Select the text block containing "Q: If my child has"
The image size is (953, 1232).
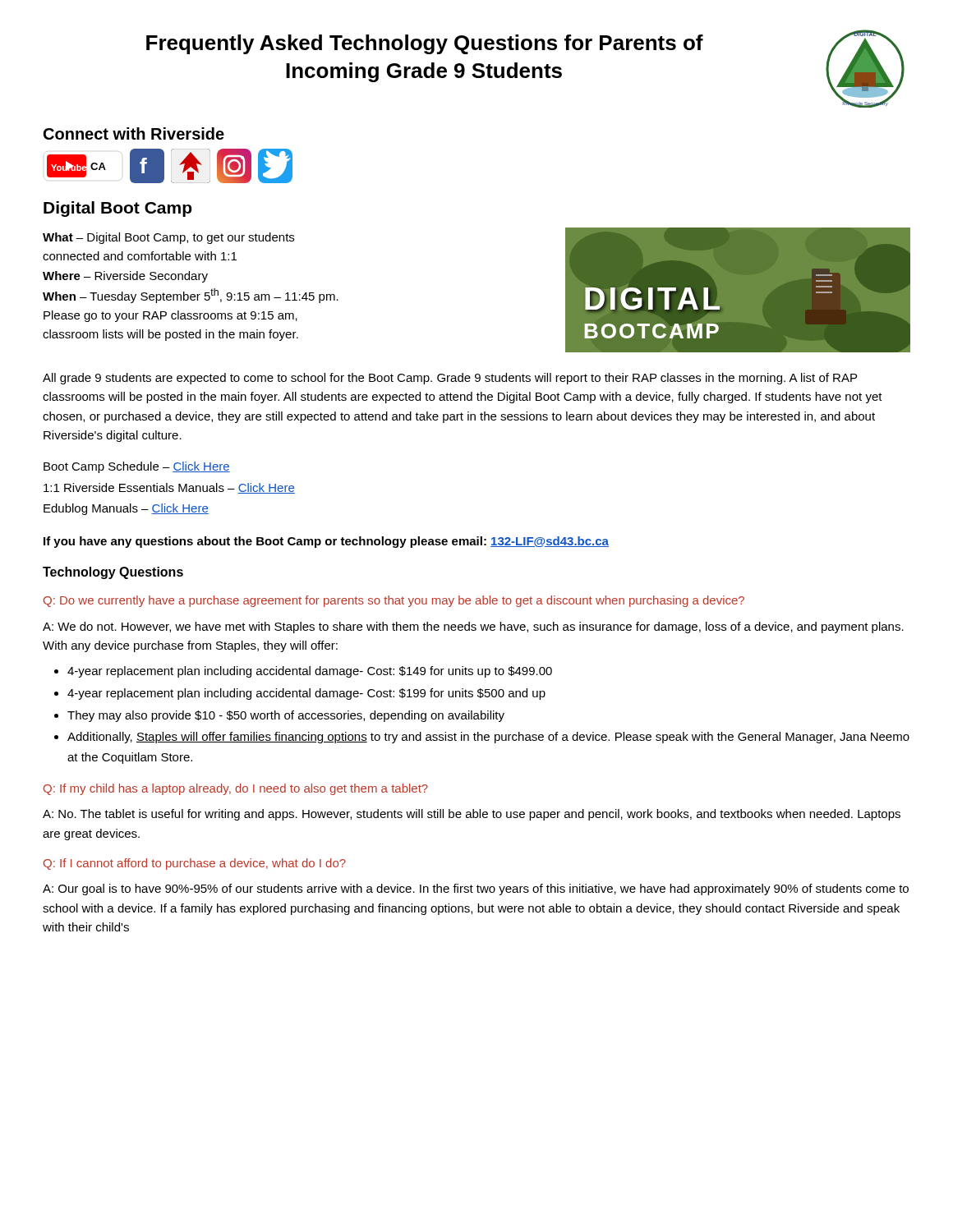click(x=235, y=788)
